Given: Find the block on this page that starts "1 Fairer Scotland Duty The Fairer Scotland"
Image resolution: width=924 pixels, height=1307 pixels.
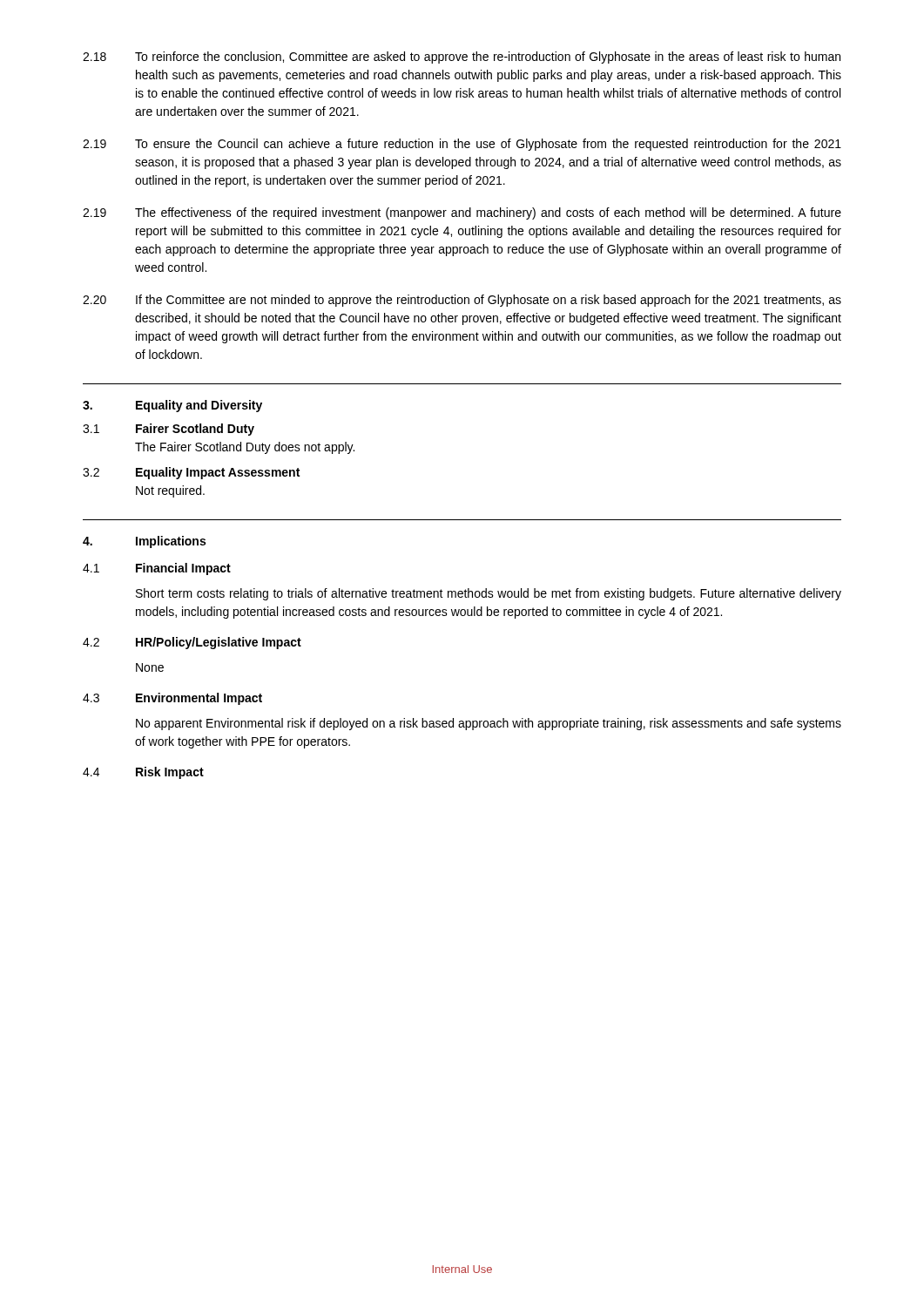Looking at the screenshot, I should 169,430.
